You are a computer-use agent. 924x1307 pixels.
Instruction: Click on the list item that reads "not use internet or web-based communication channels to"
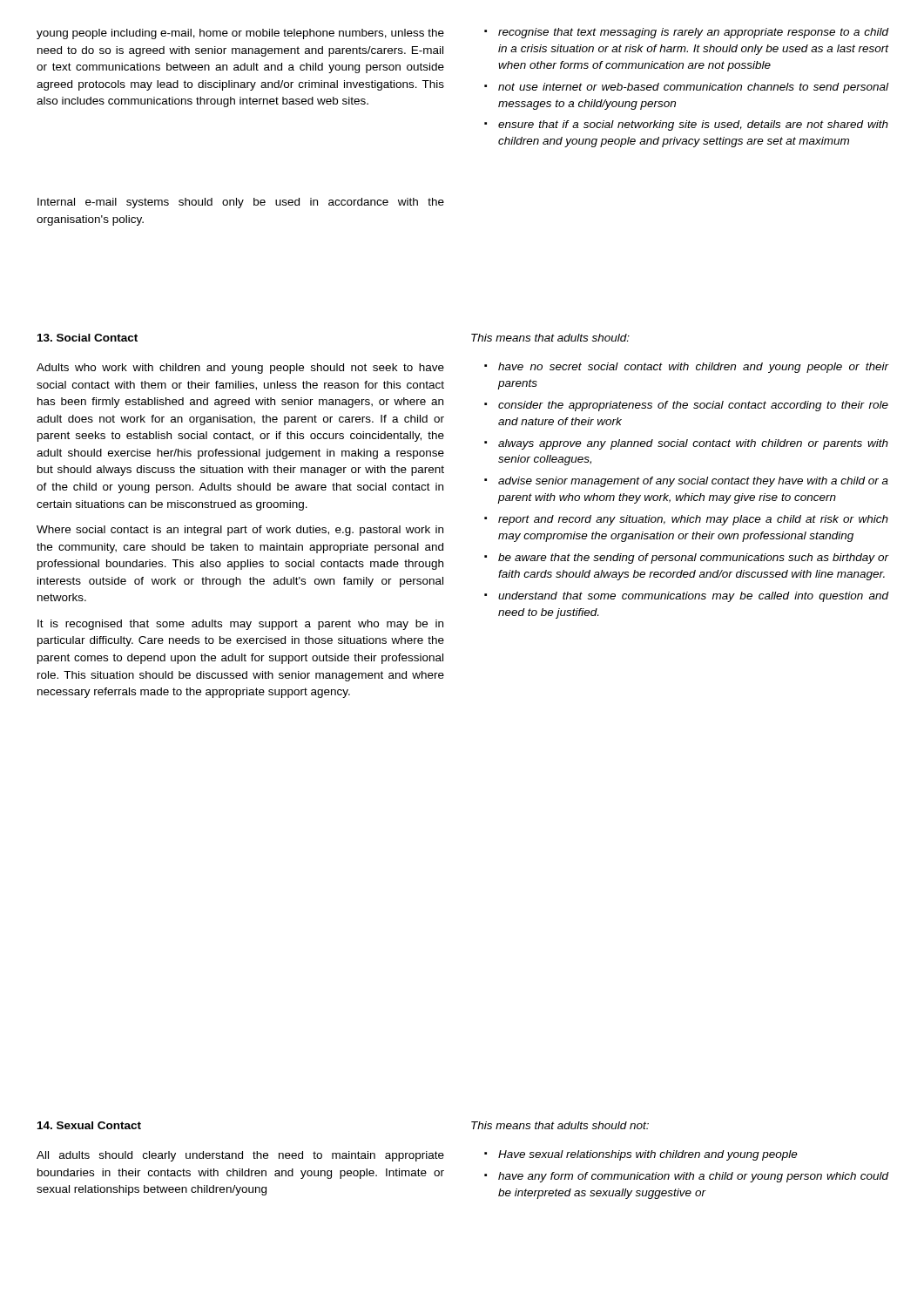tap(687, 95)
